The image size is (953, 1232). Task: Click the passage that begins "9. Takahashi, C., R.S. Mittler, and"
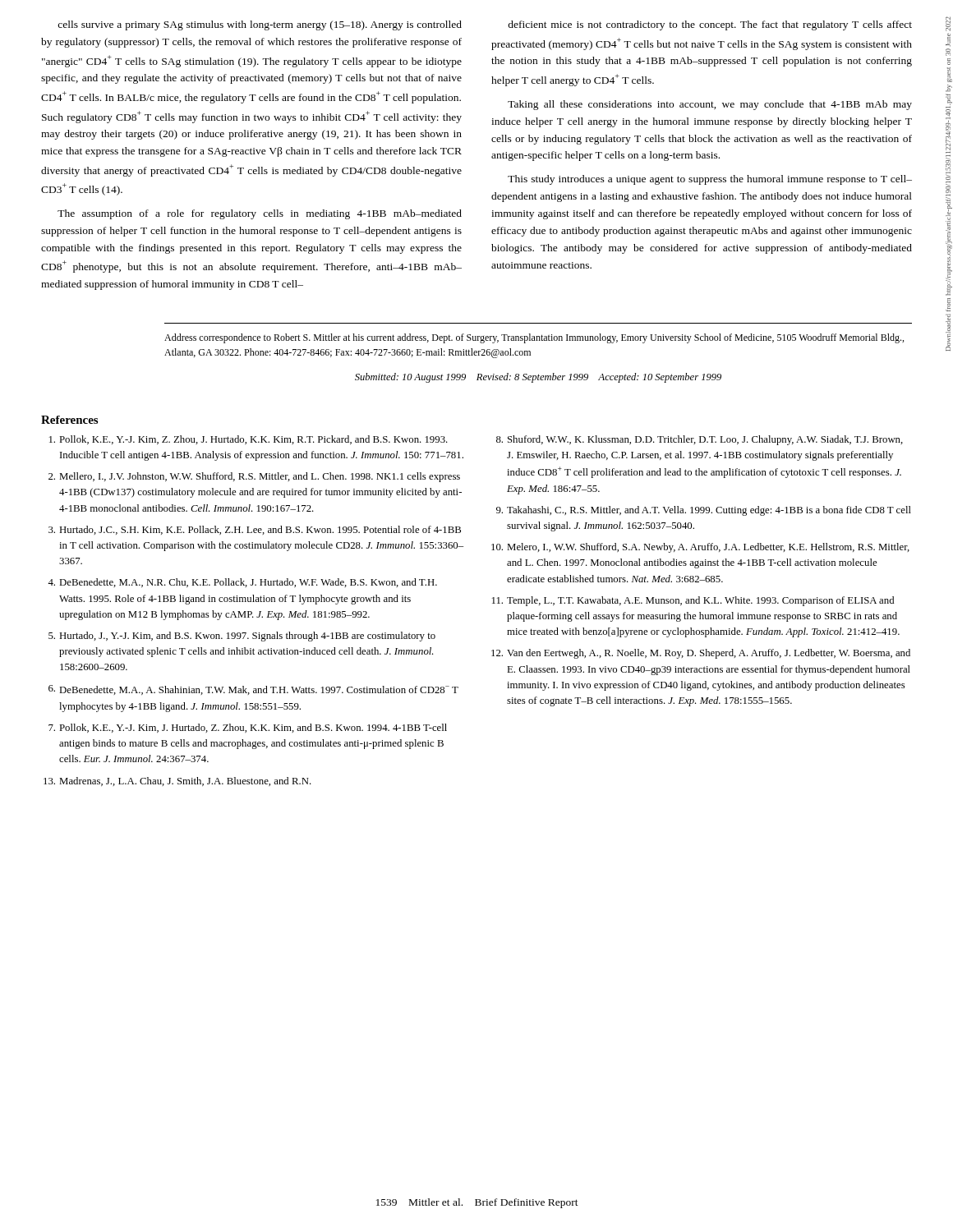click(700, 518)
